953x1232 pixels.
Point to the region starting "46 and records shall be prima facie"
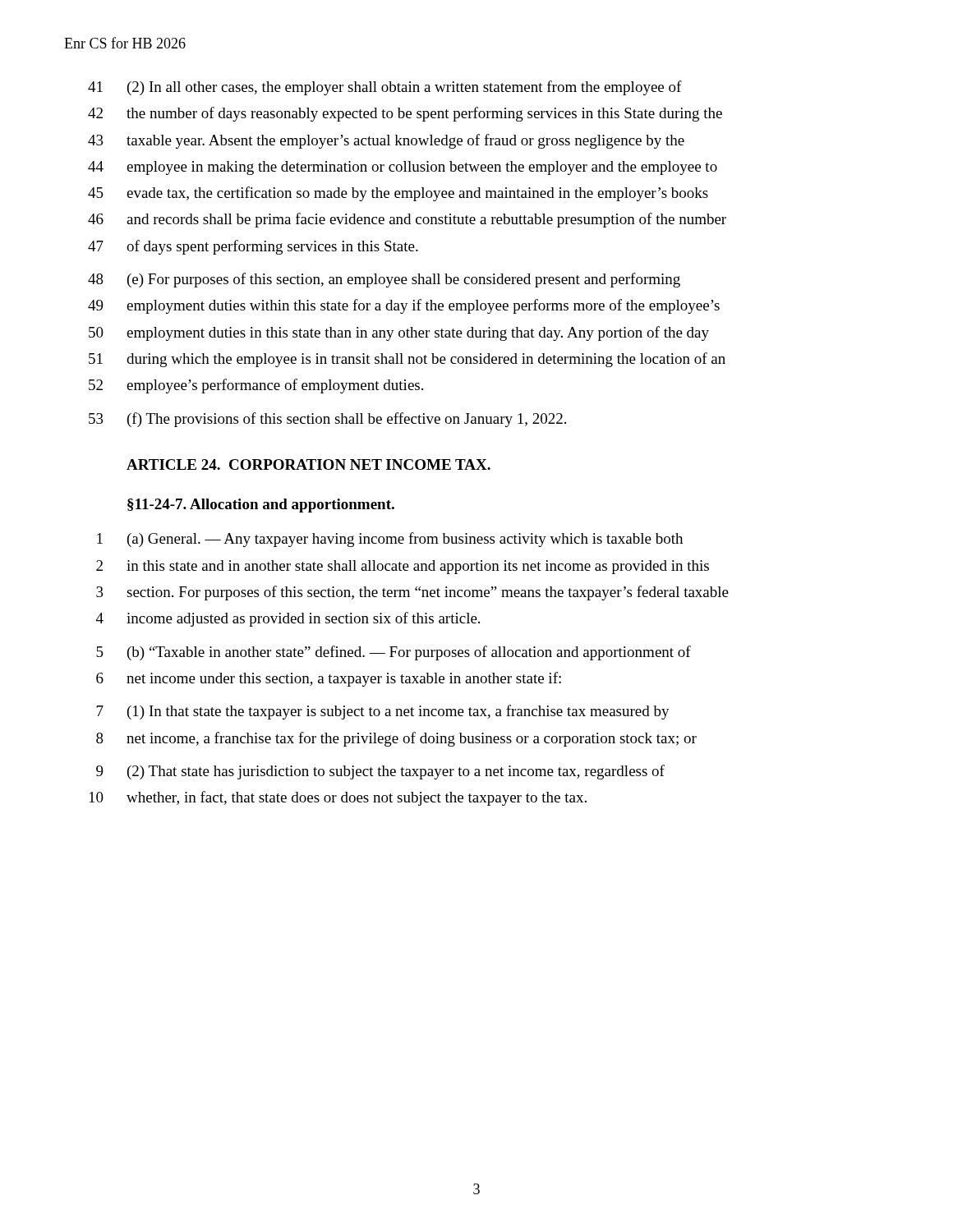click(476, 220)
